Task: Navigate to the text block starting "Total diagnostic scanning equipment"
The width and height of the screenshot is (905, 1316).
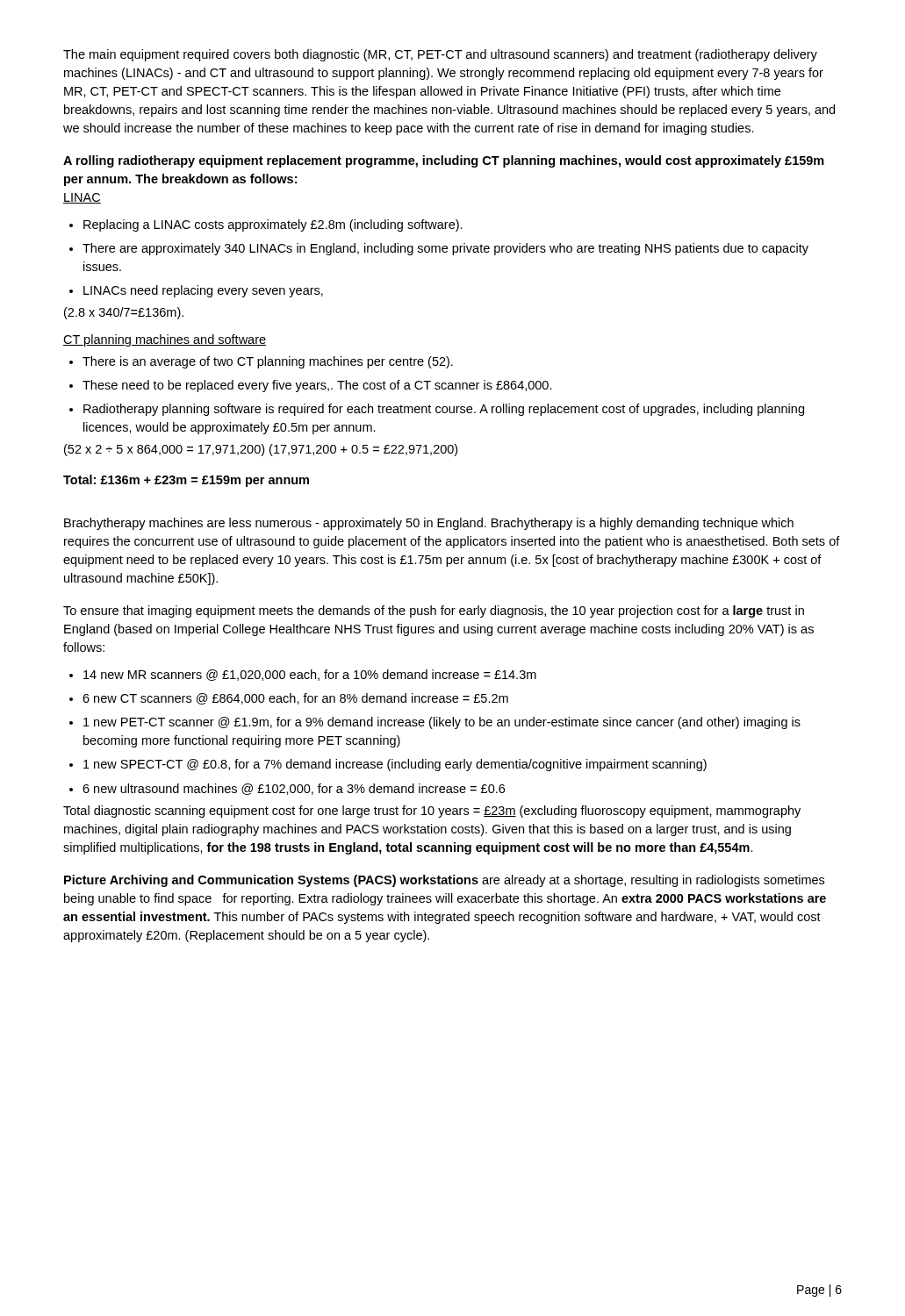Action: 452,829
